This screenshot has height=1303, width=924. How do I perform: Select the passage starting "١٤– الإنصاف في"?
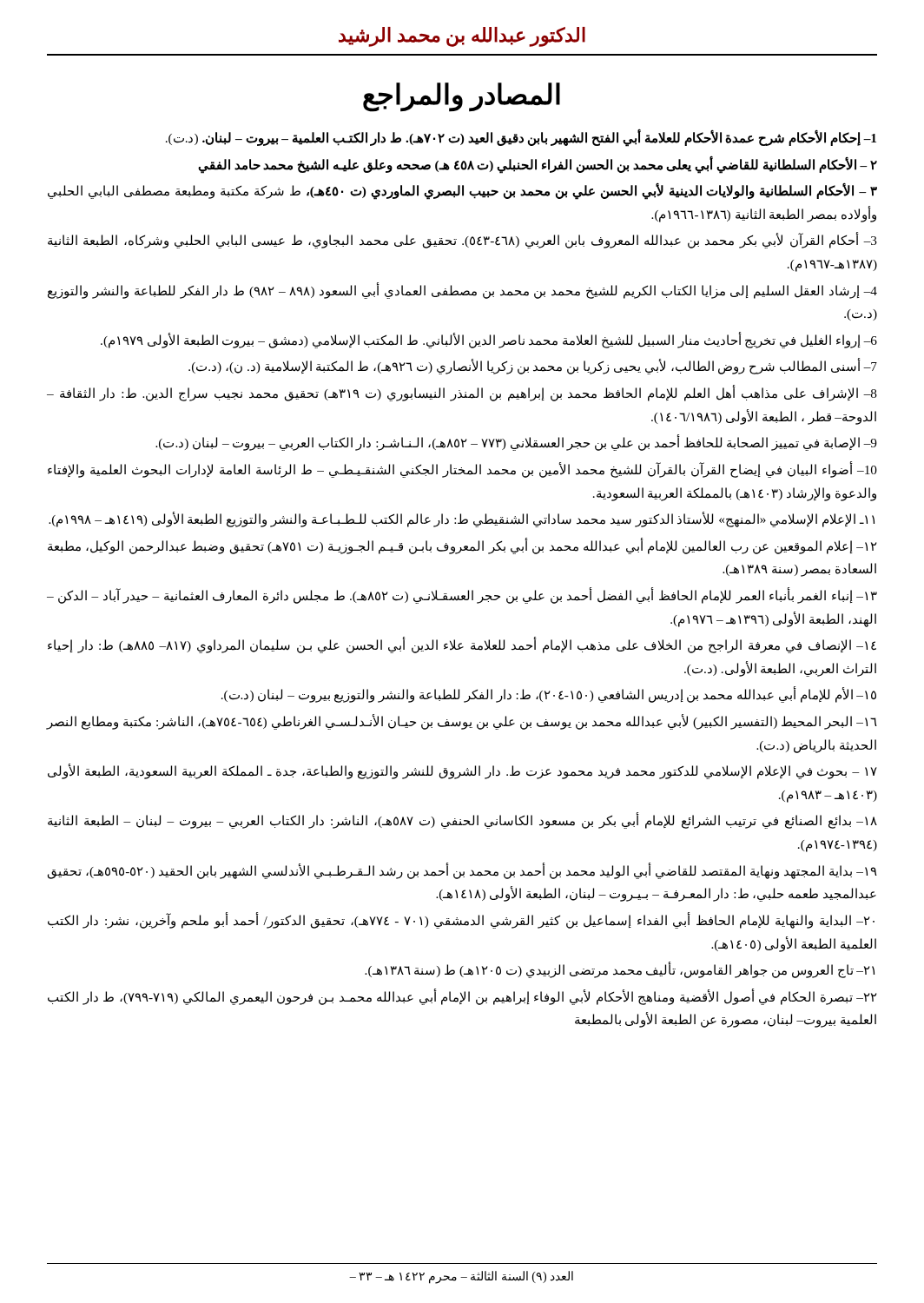point(462,657)
